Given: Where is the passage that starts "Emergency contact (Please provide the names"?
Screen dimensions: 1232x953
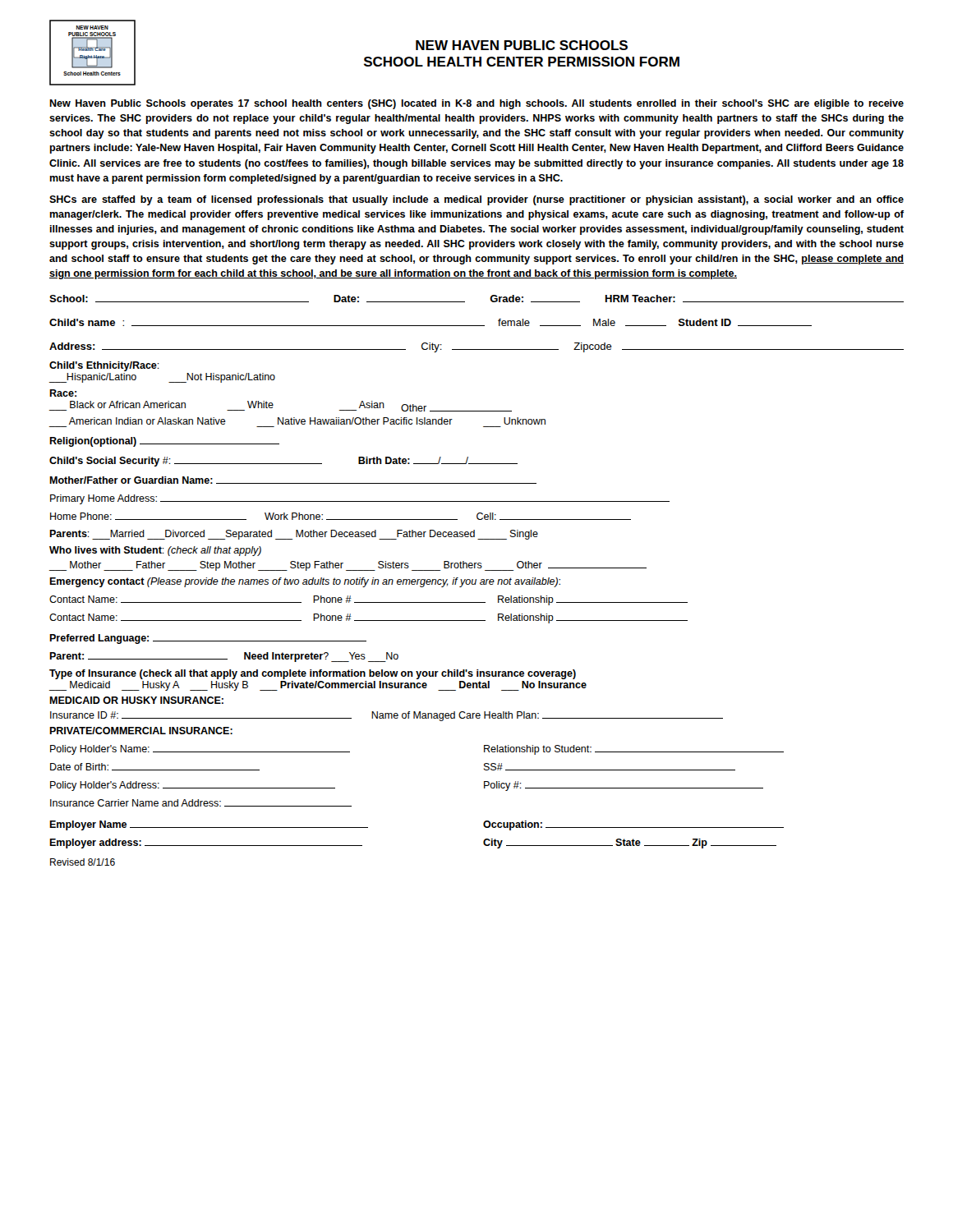Looking at the screenshot, I should click(305, 581).
